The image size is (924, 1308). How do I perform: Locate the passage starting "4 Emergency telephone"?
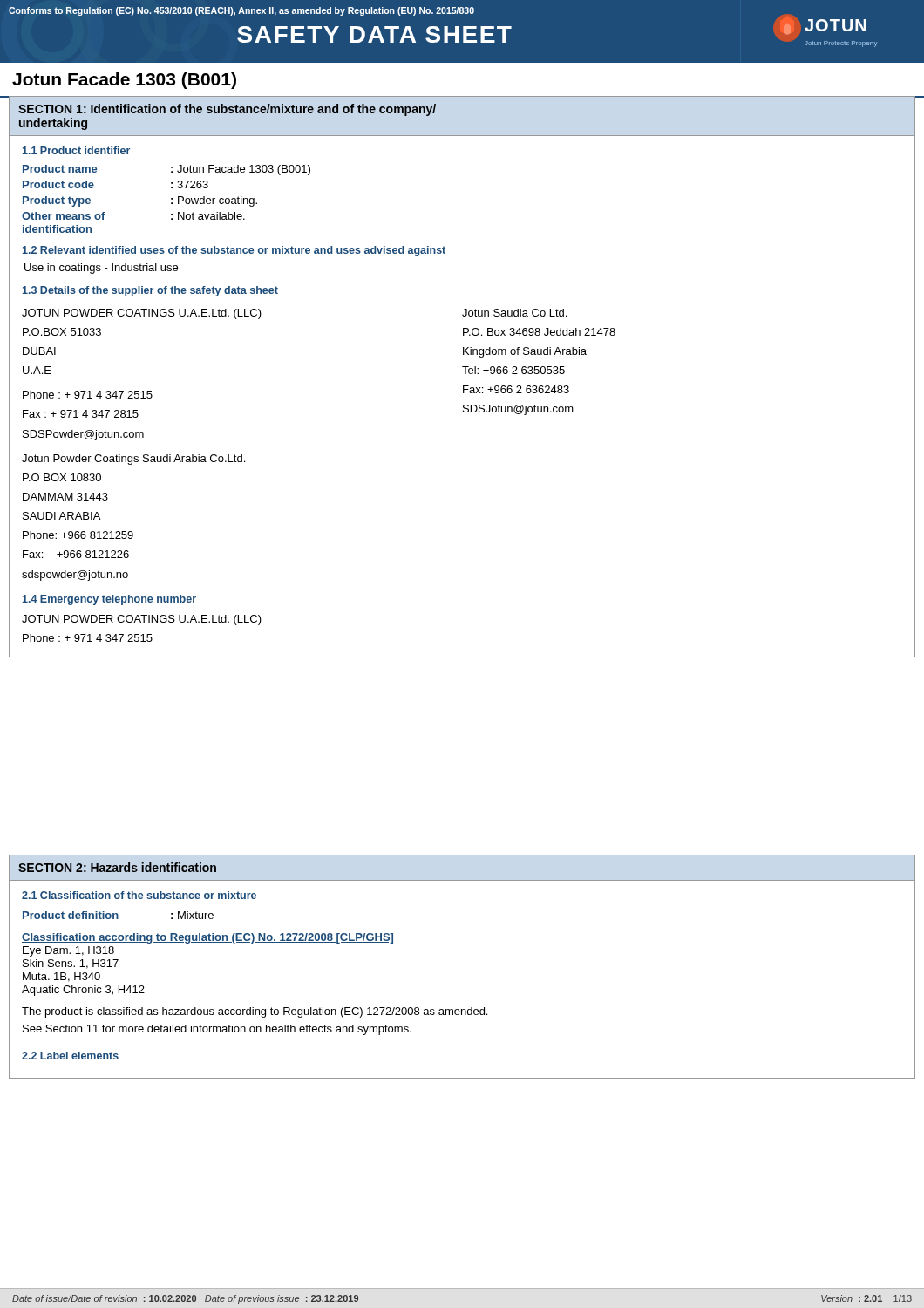pos(109,599)
